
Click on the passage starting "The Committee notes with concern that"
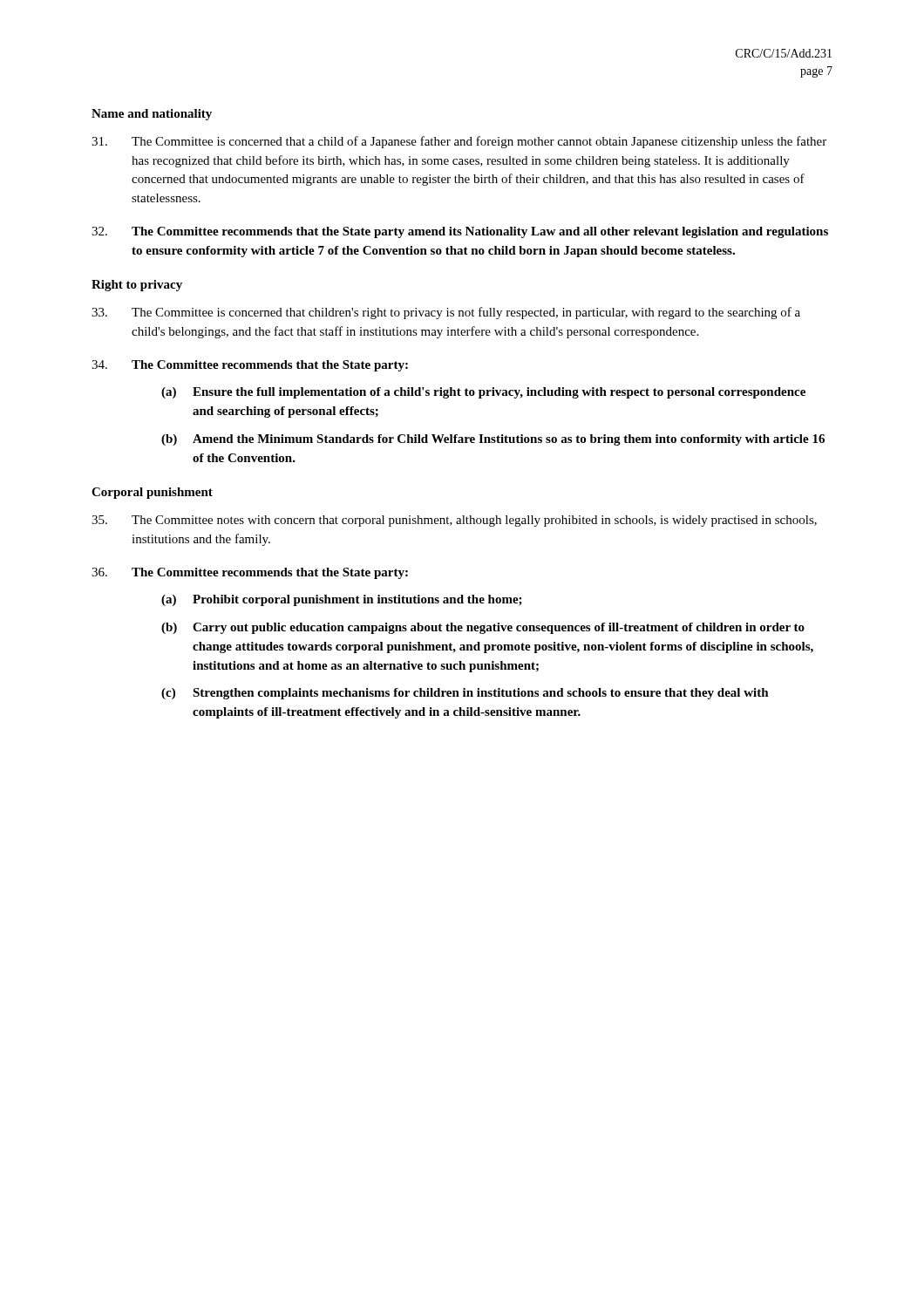[x=460, y=530]
